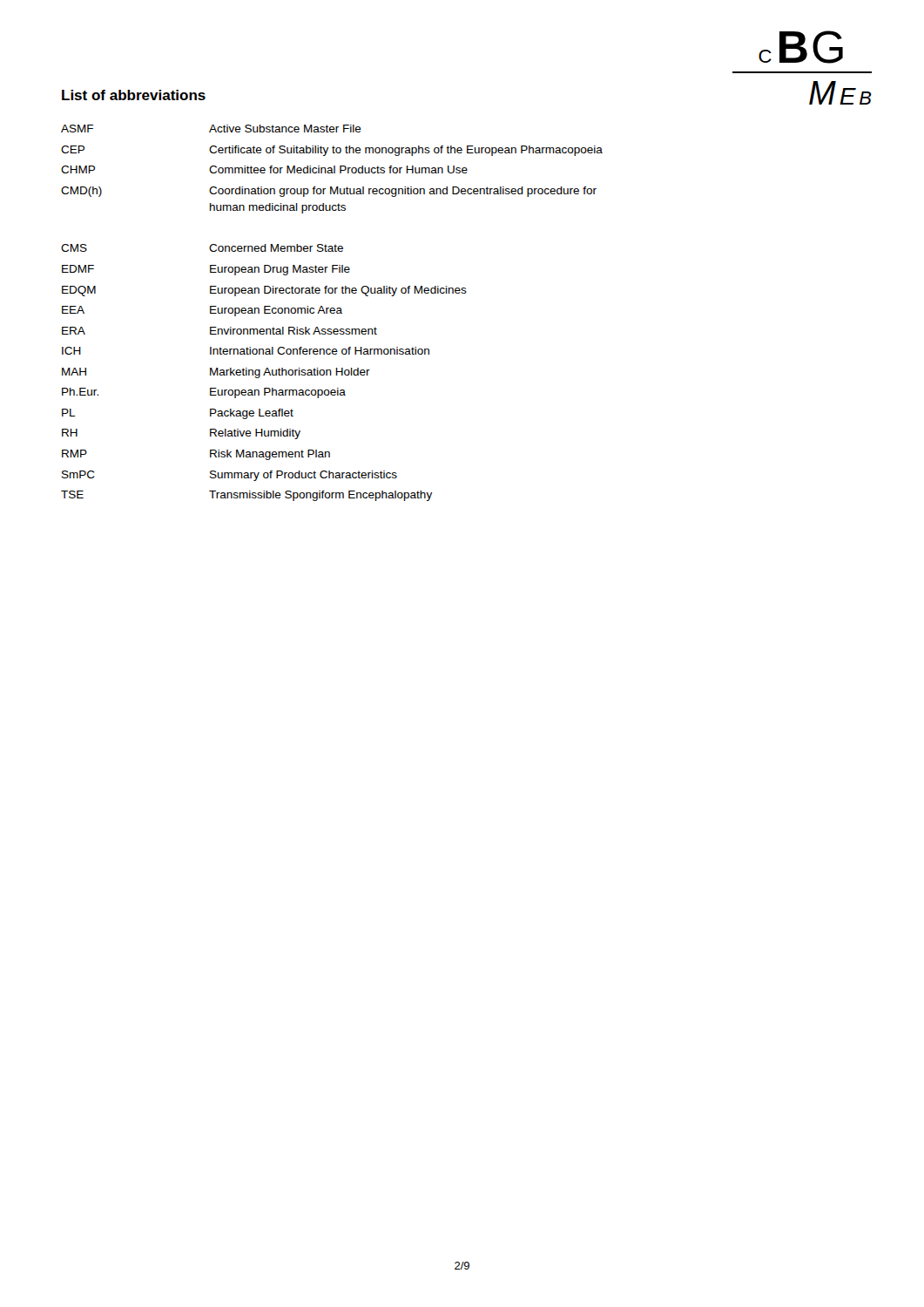Find "MAH Marketing Authorisation Holder" on this page
Image resolution: width=924 pixels, height=1307 pixels.
(216, 373)
